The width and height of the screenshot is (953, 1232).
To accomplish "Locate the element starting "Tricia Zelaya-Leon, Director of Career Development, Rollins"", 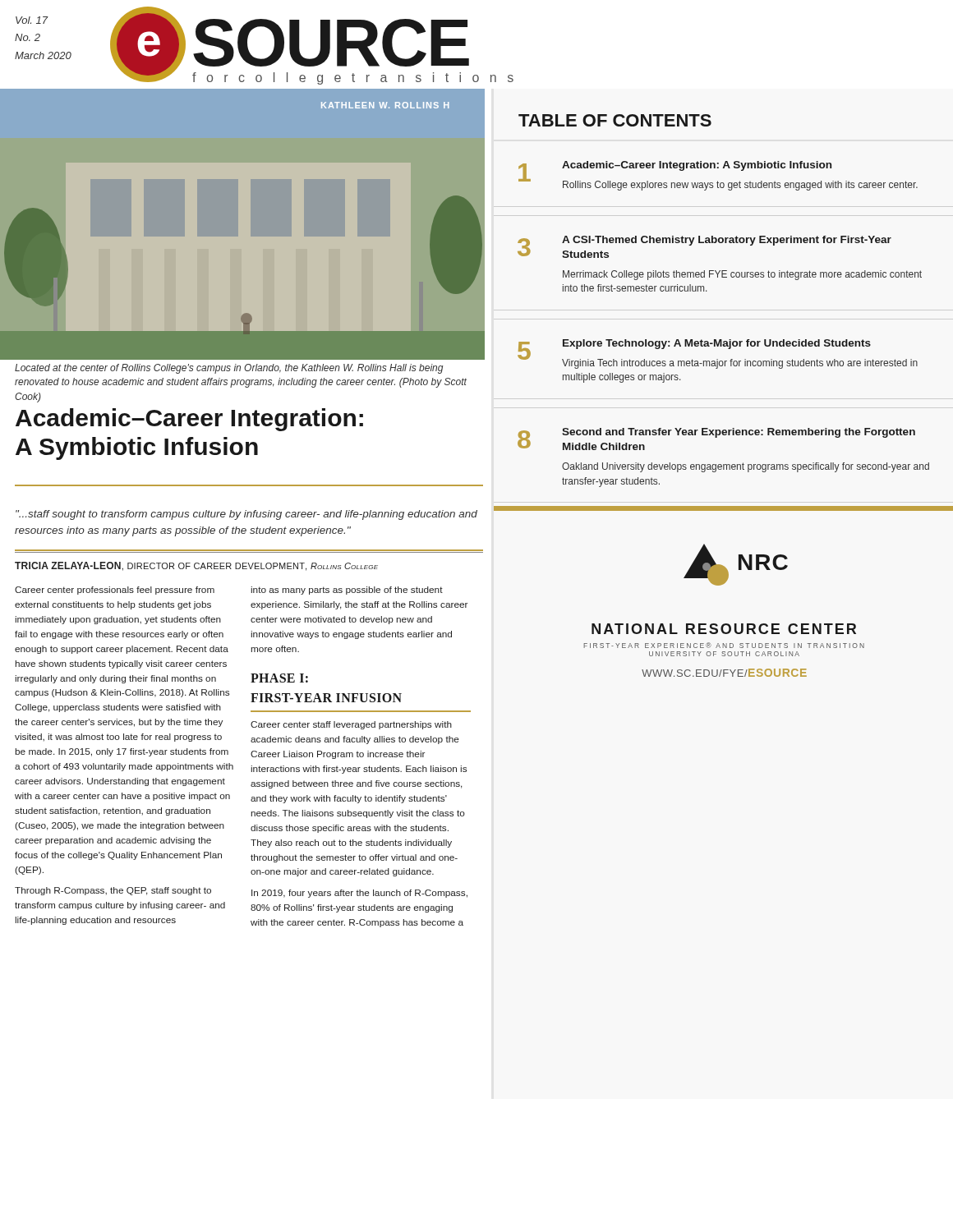I will 196,566.
